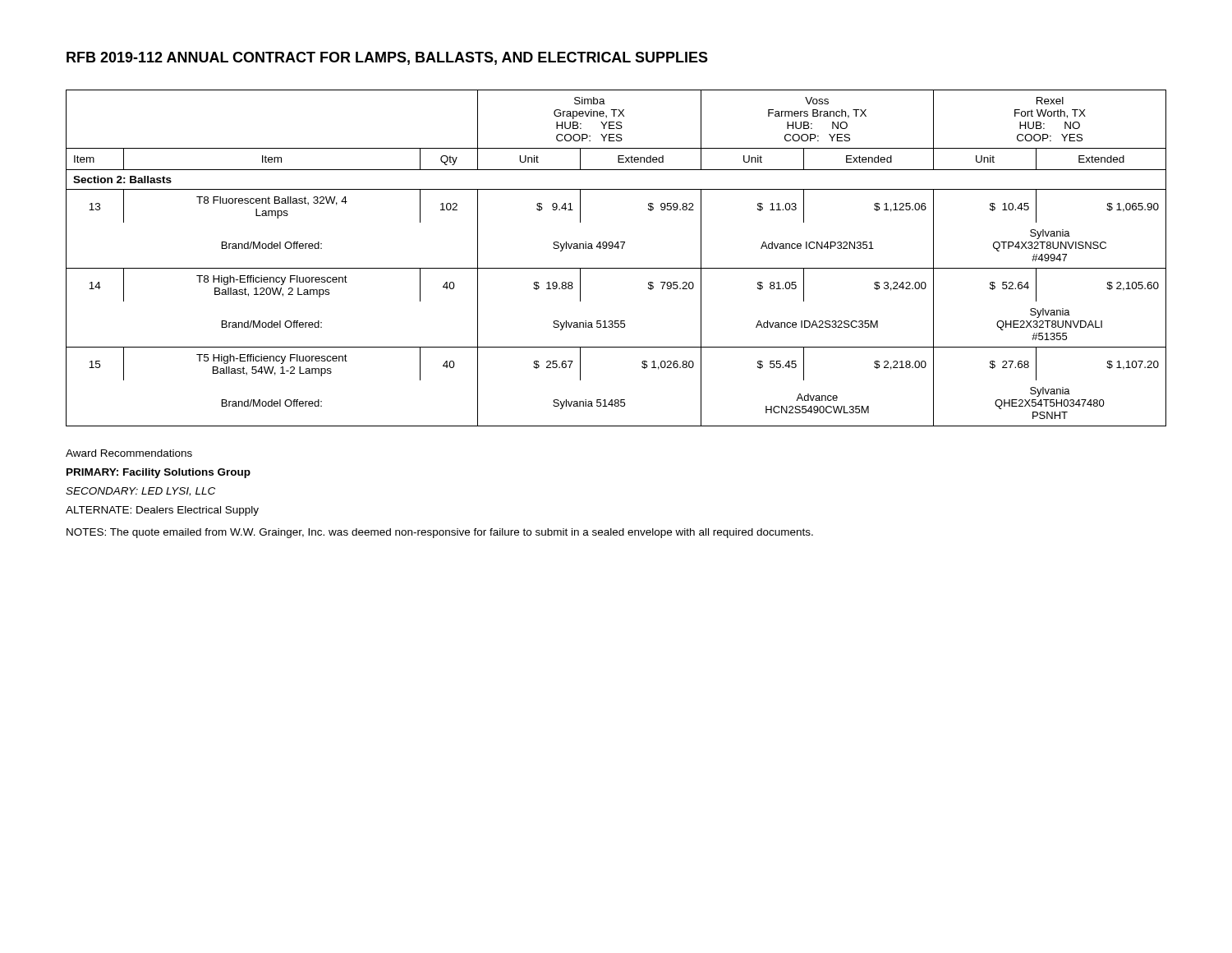The image size is (1232, 953).
Task: Find the text that reads "ALTERNATE: Dealers Electrical Supply"
Action: pos(162,510)
